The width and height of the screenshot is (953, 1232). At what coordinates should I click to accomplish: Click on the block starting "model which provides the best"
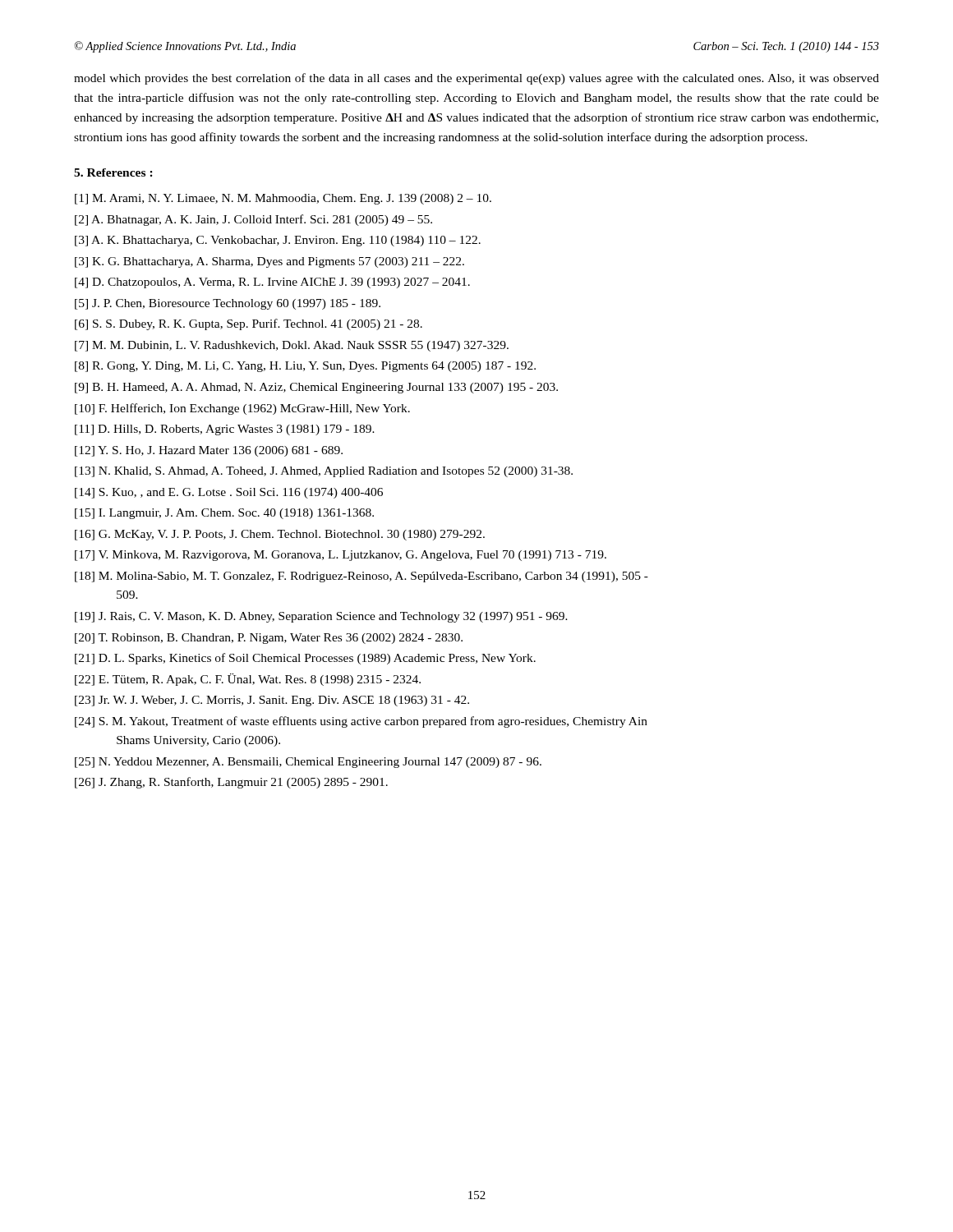476,107
